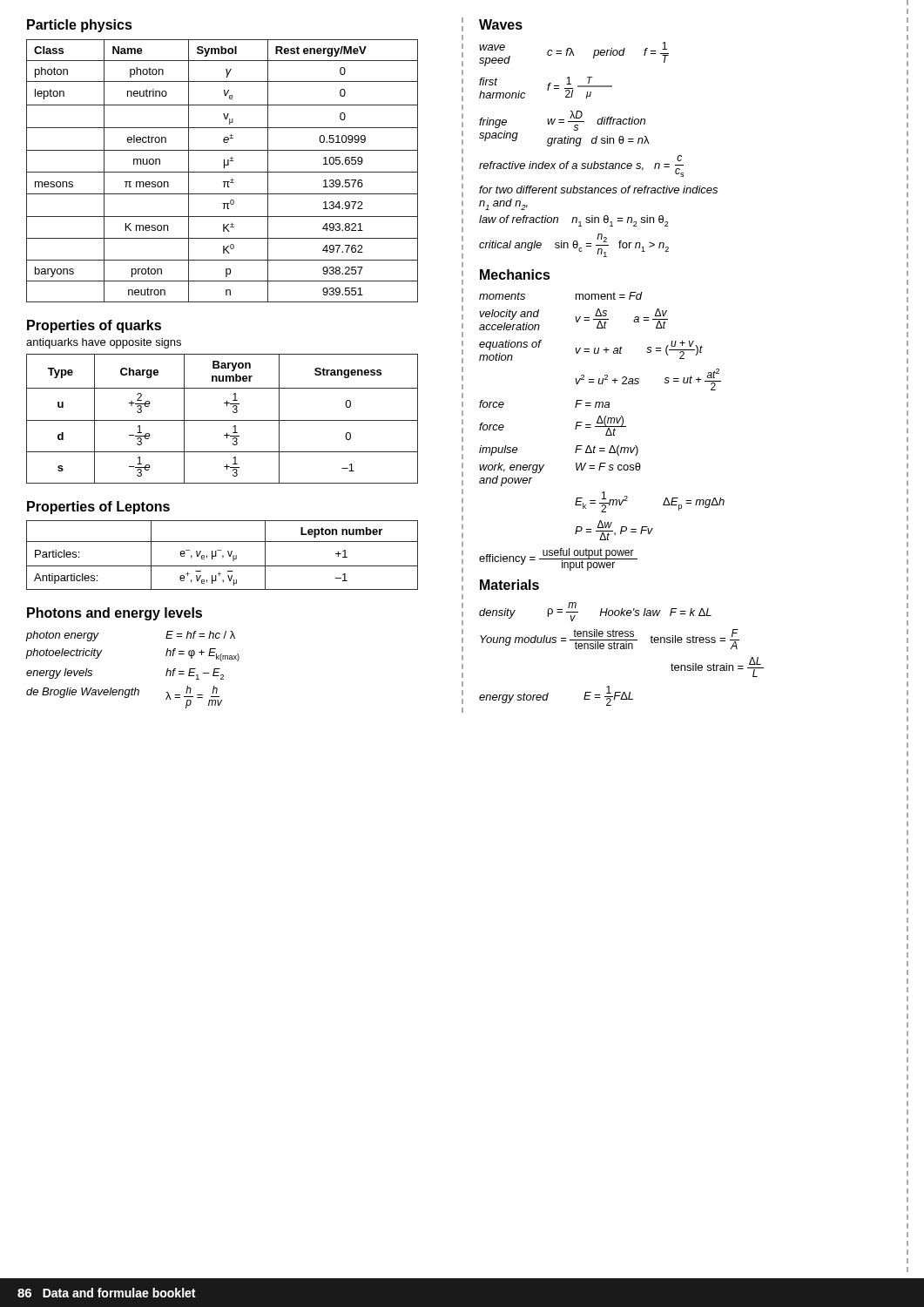Click on the element starting "for two different substances of"

click(x=599, y=197)
